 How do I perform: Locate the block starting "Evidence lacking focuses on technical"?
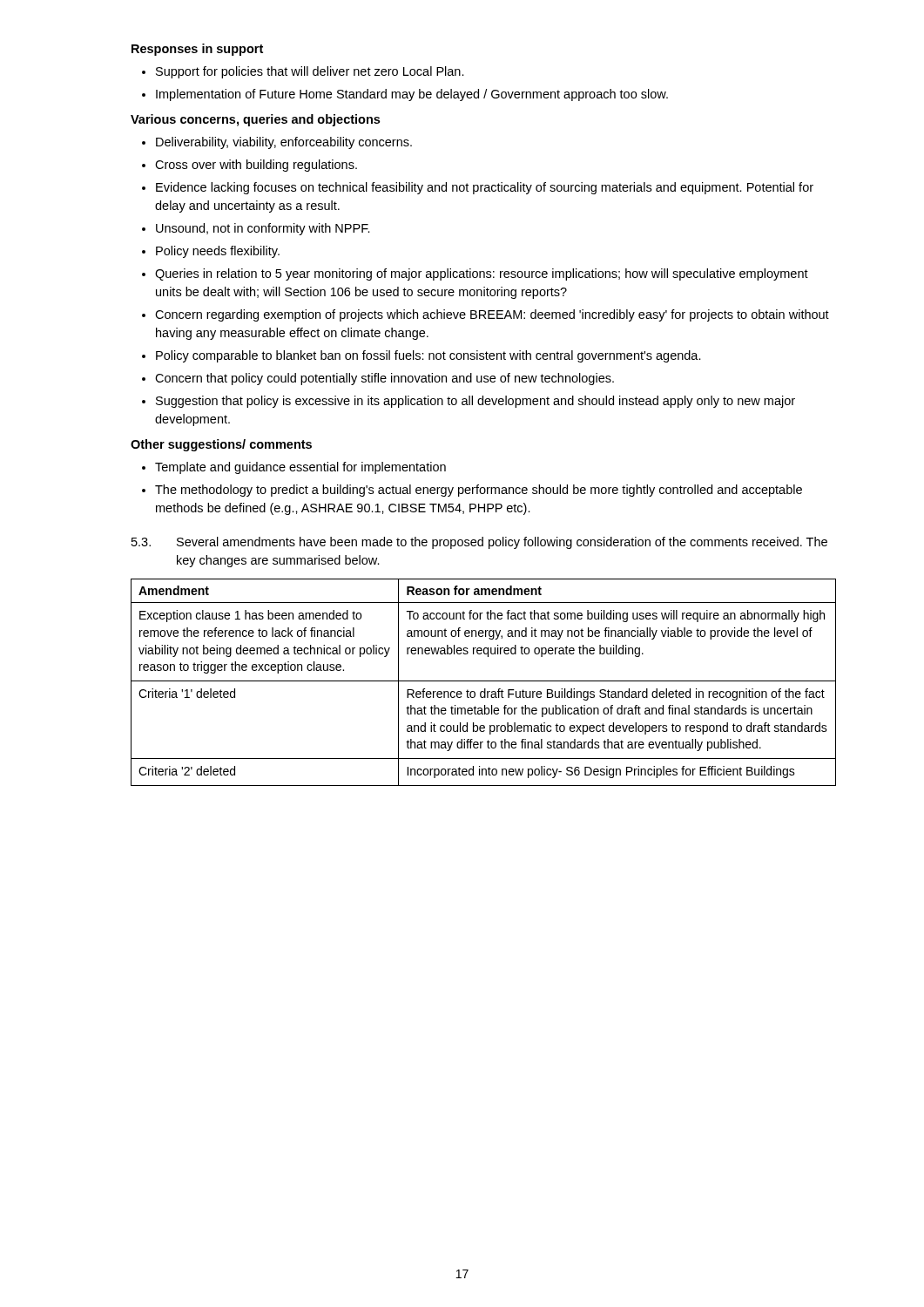pyautogui.click(x=496, y=197)
